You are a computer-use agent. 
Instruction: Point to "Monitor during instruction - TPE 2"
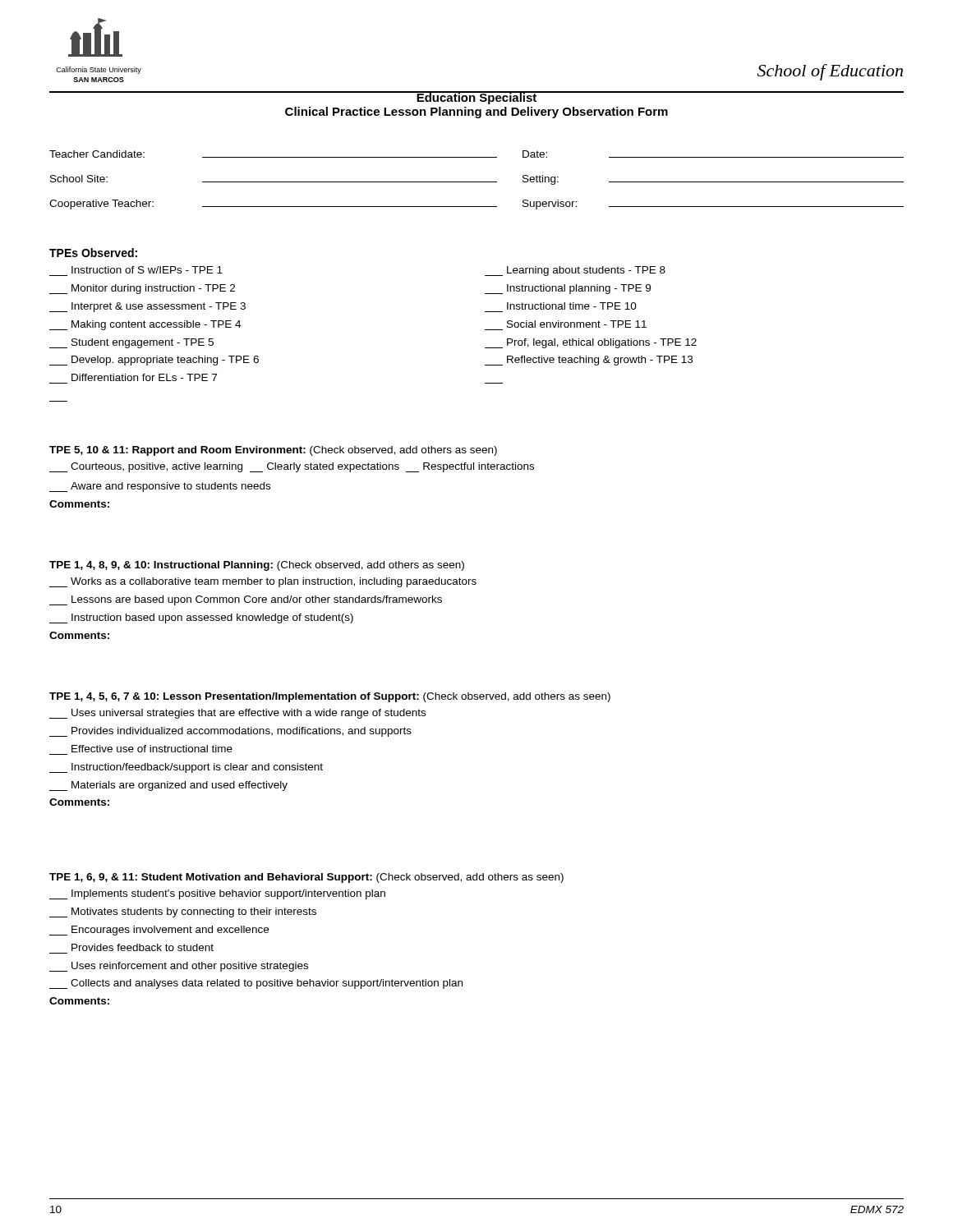[142, 288]
